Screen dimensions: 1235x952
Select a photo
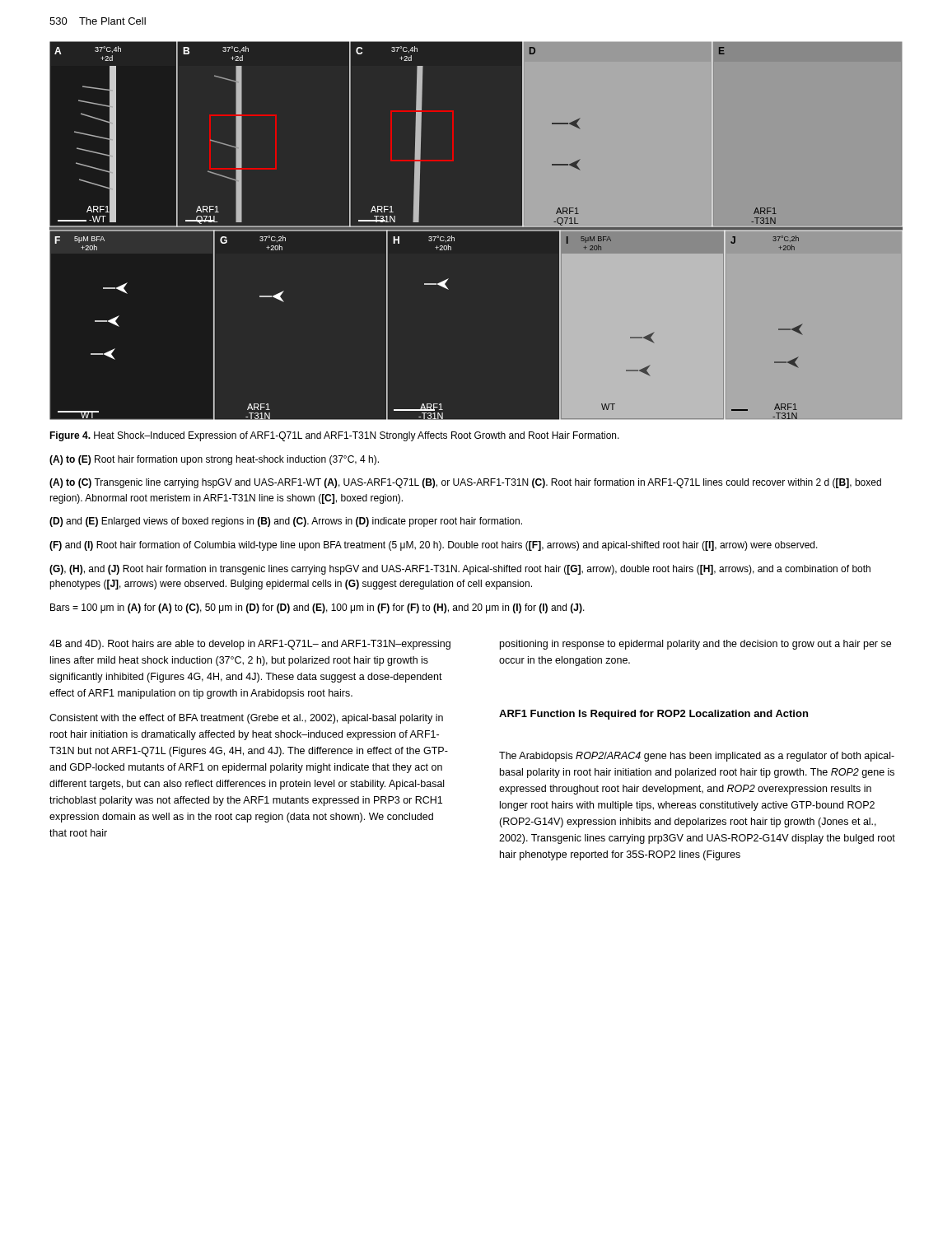(x=476, y=231)
